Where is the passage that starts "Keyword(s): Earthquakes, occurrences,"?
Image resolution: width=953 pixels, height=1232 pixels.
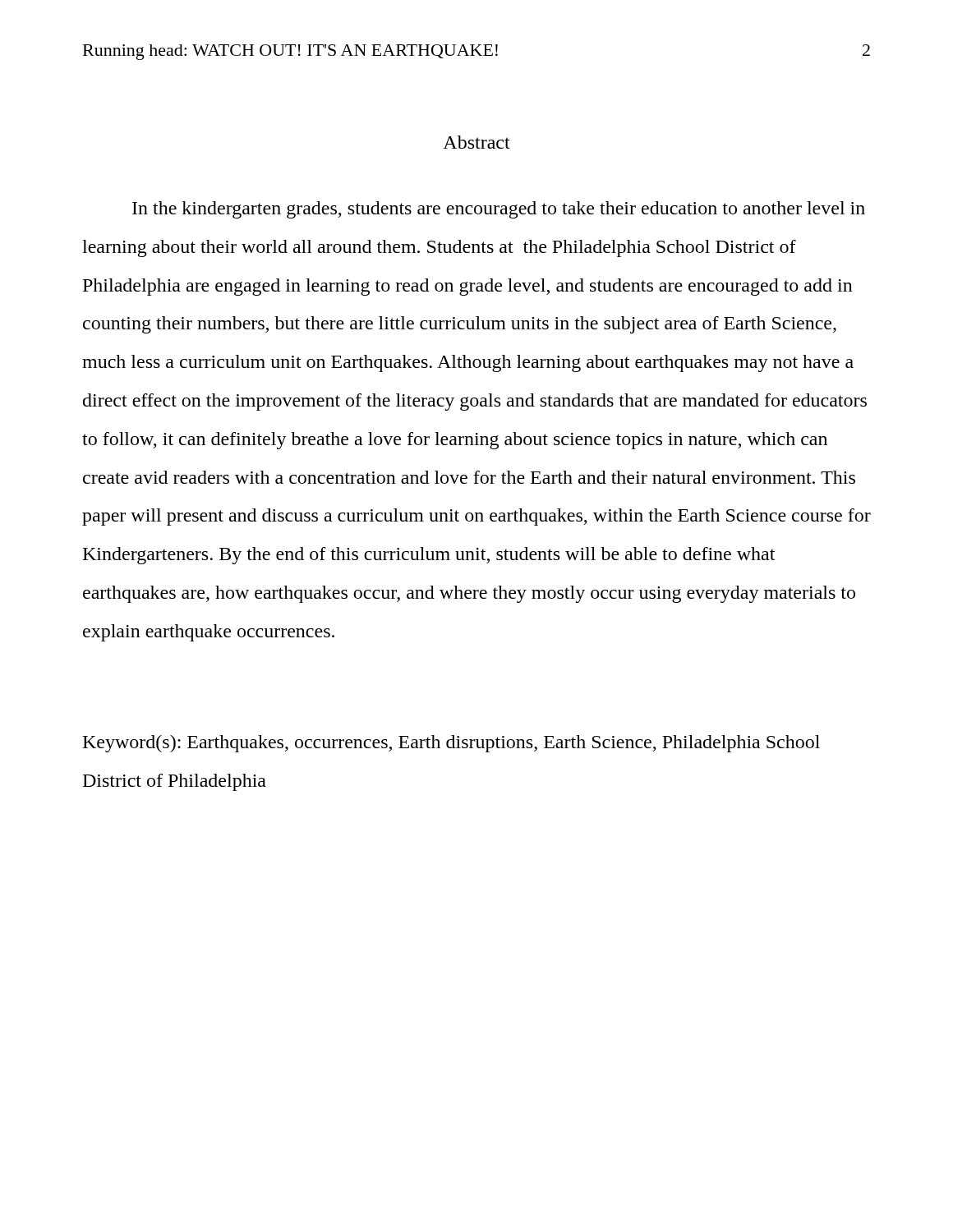click(x=451, y=744)
